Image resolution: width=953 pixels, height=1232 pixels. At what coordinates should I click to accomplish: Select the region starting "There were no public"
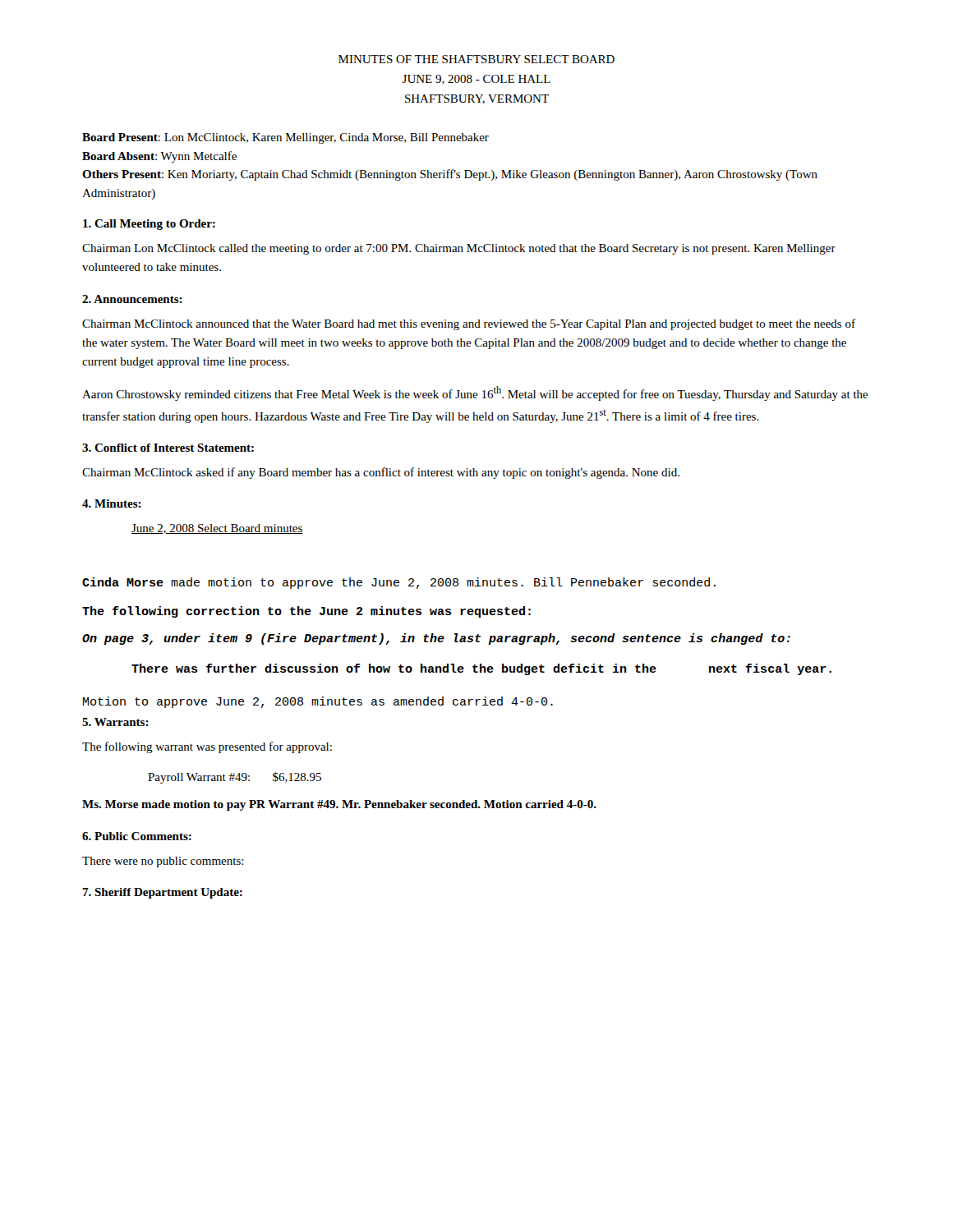coord(163,860)
